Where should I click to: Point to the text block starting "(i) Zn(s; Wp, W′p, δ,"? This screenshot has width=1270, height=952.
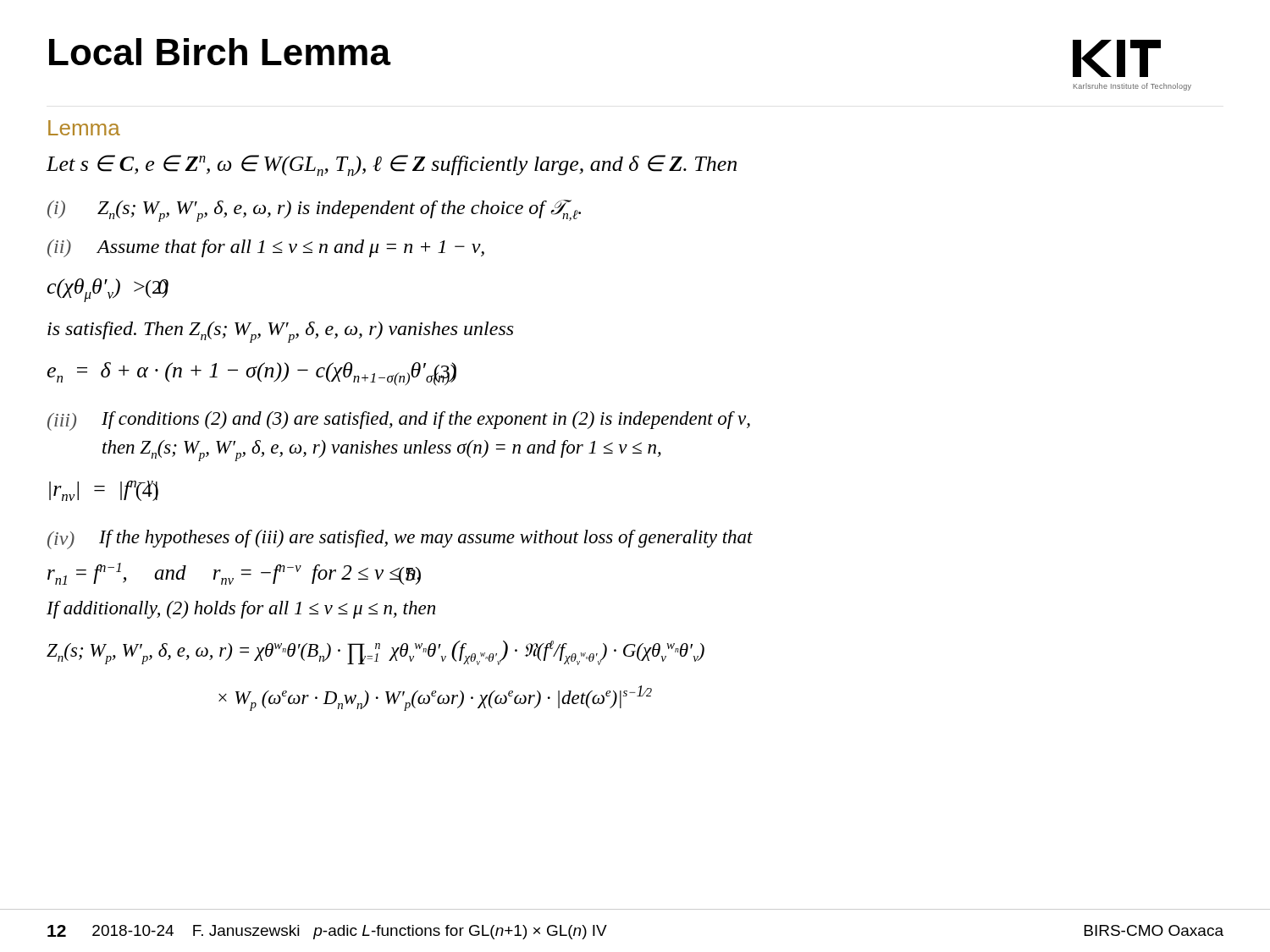click(x=314, y=211)
